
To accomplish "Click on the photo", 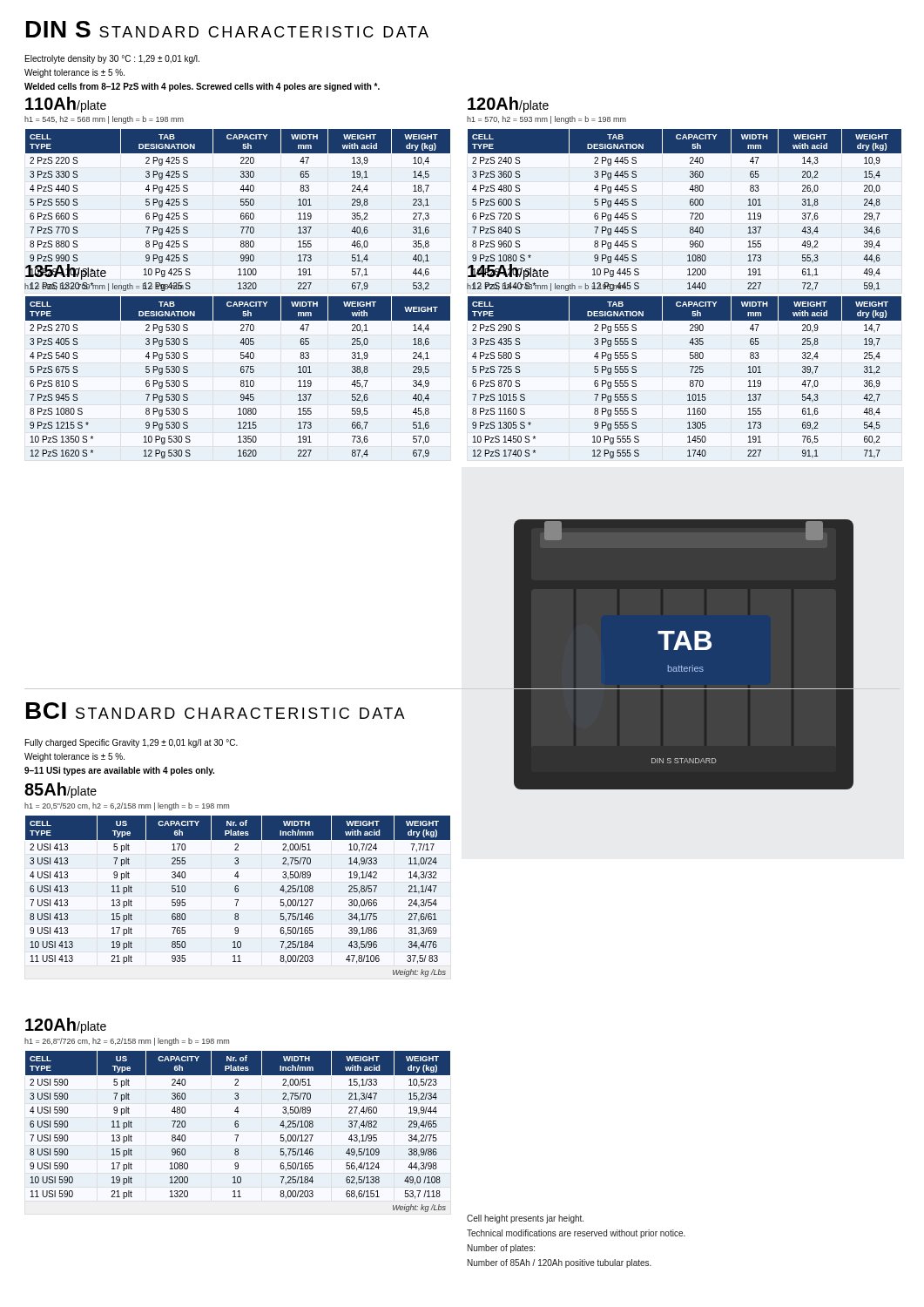I will (x=683, y=663).
